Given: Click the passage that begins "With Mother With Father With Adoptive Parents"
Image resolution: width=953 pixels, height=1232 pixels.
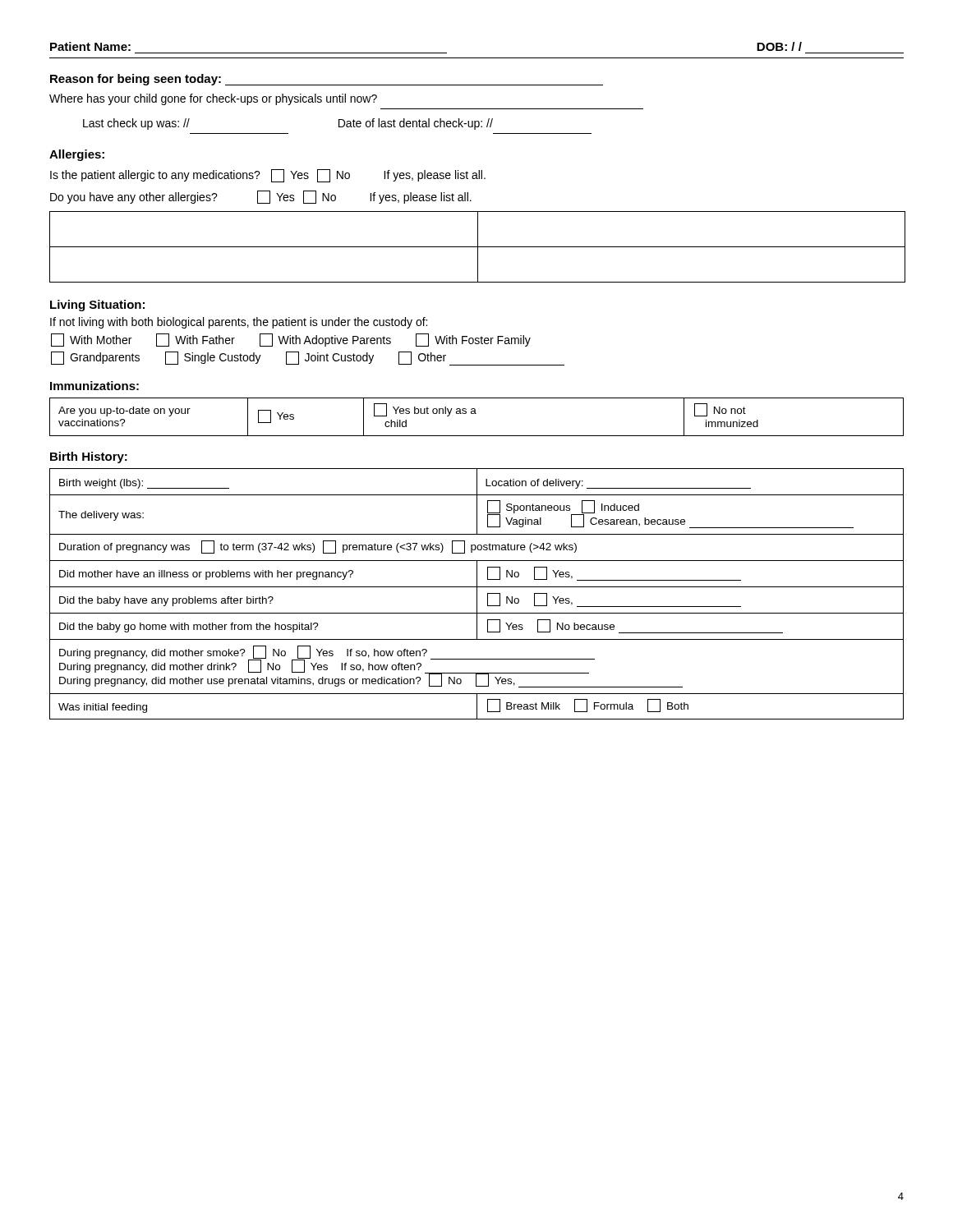Looking at the screenshot, I should (x=290, y=341).
